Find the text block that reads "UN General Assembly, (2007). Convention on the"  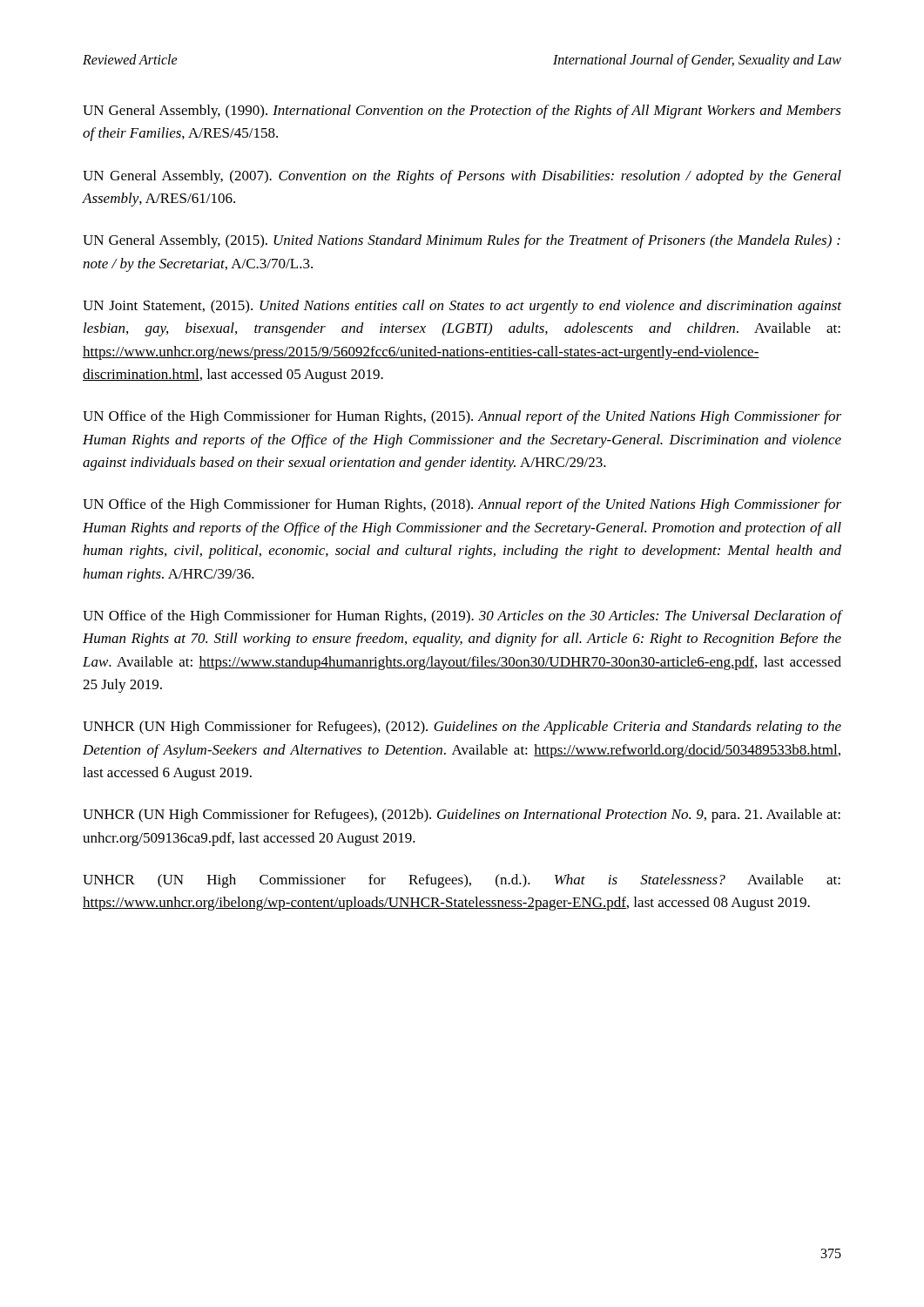pos(462,187)
